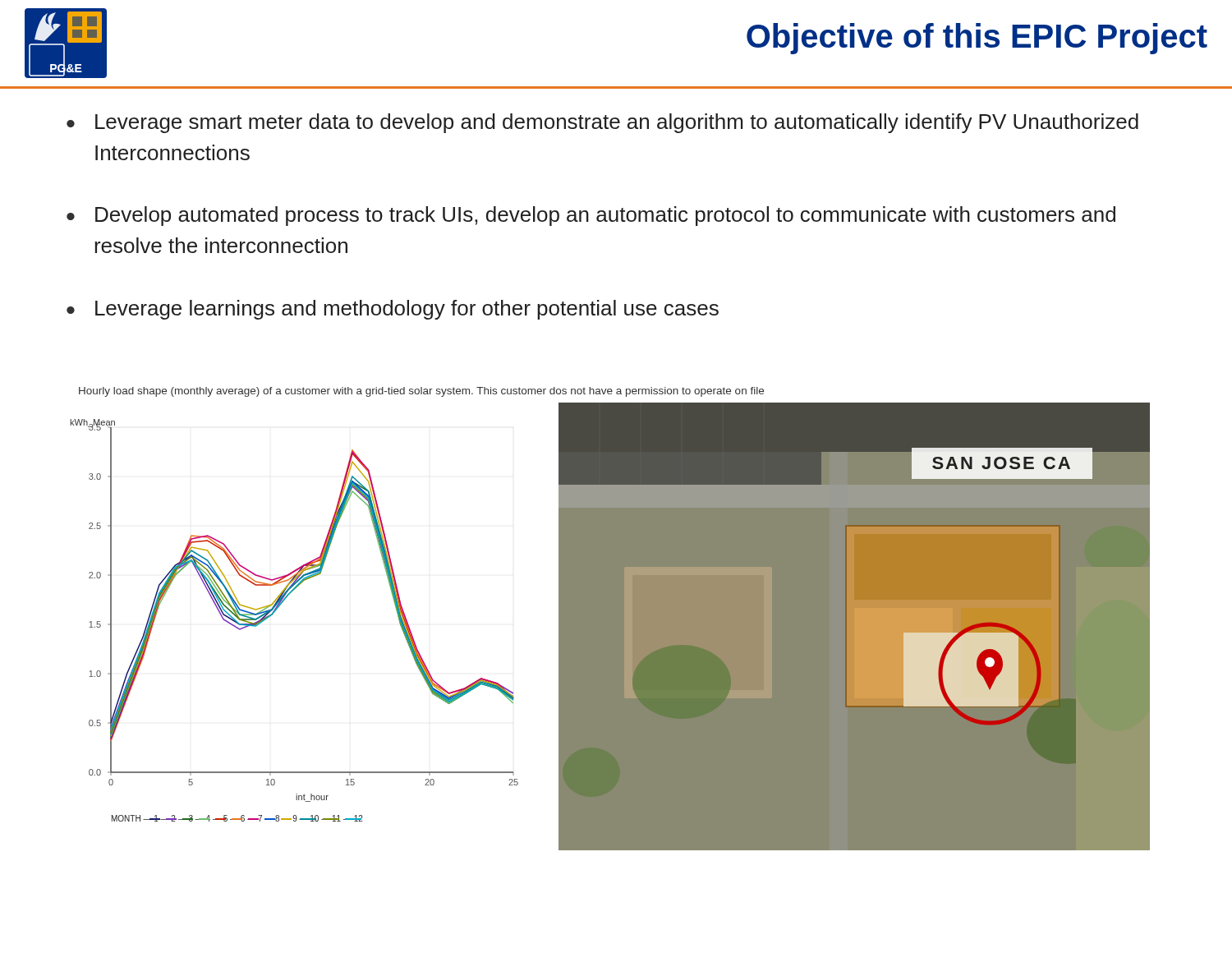Viewport: 1232px width, 953px height.
Task: Locate the block of text that opens with "• Leverage smart meter data to develop"
Action: pyautogui.click(x=616, y=138)
